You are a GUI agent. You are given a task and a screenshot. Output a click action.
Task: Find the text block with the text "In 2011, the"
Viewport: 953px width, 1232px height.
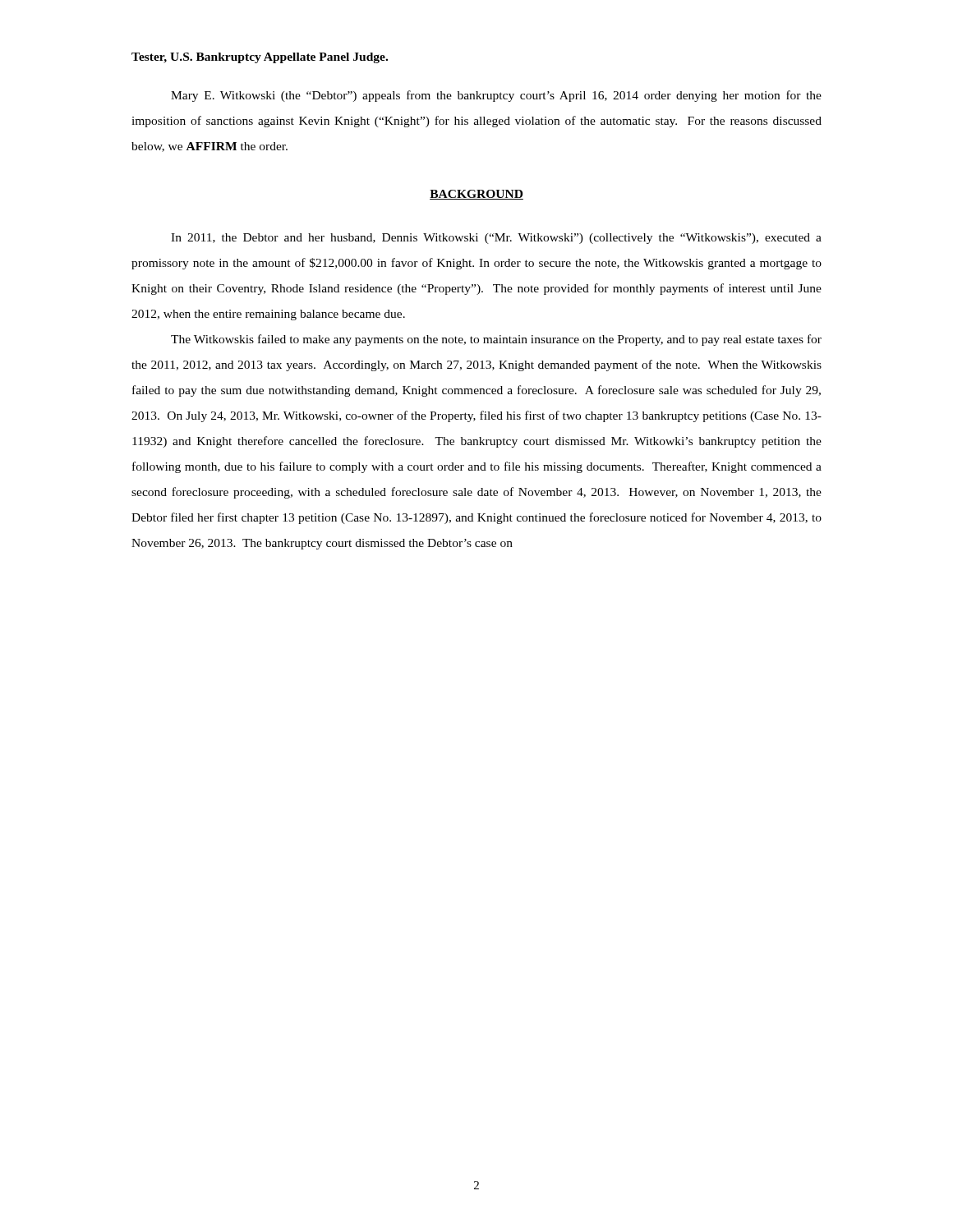476,275
